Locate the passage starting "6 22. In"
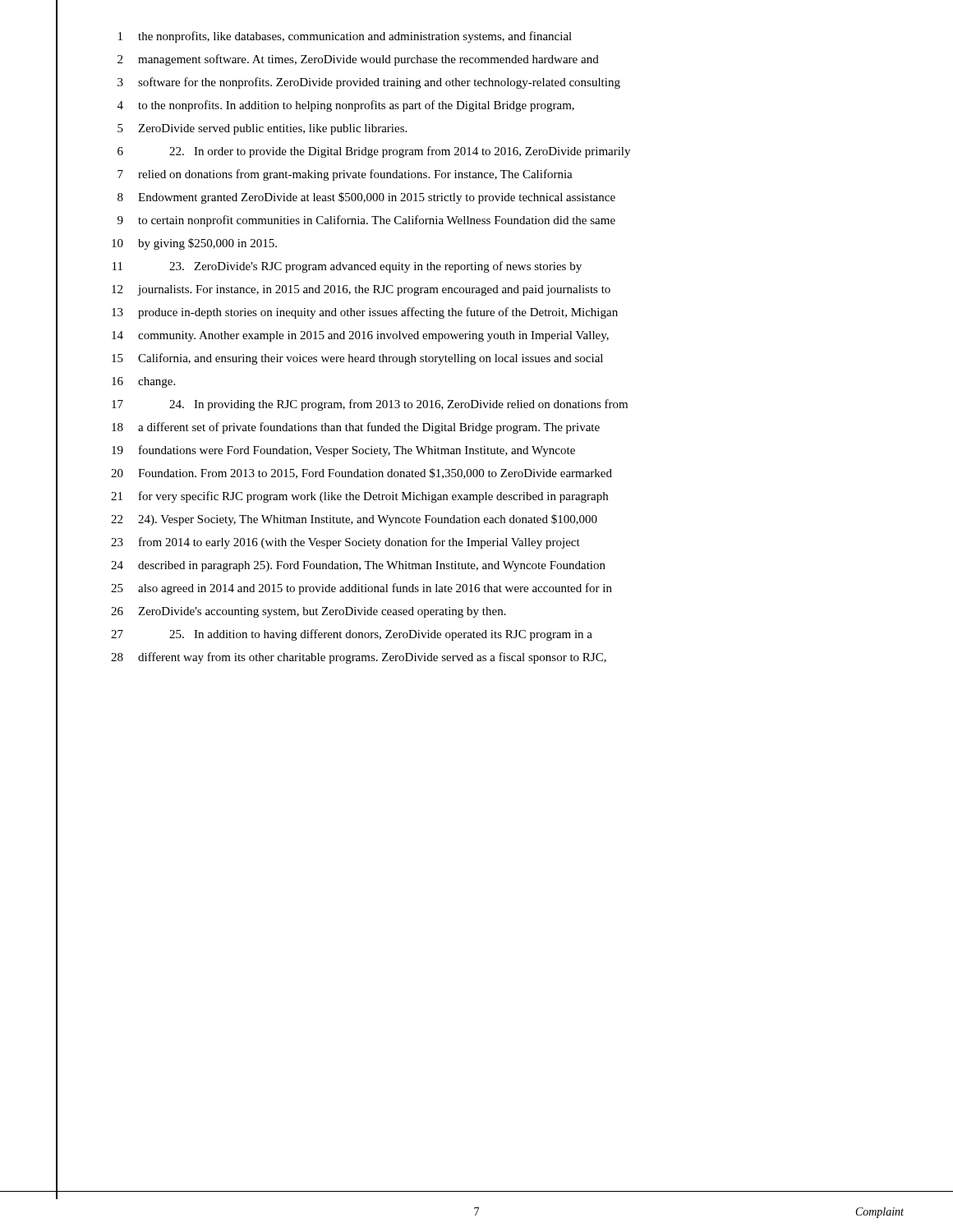The image size is (953, 1232). (x=485, y=151)
